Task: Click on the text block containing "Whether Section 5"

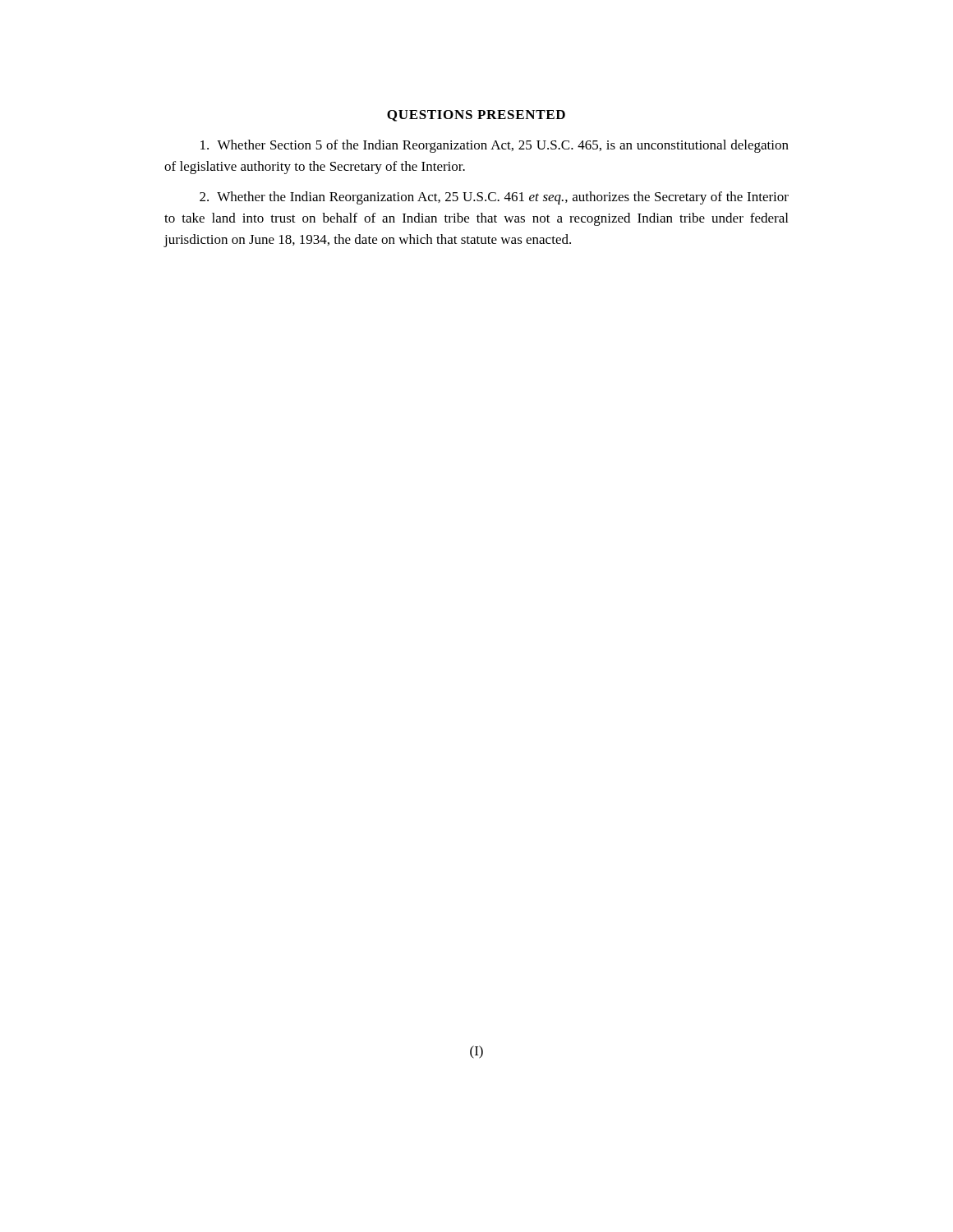Action: click(x=476, y=193)
